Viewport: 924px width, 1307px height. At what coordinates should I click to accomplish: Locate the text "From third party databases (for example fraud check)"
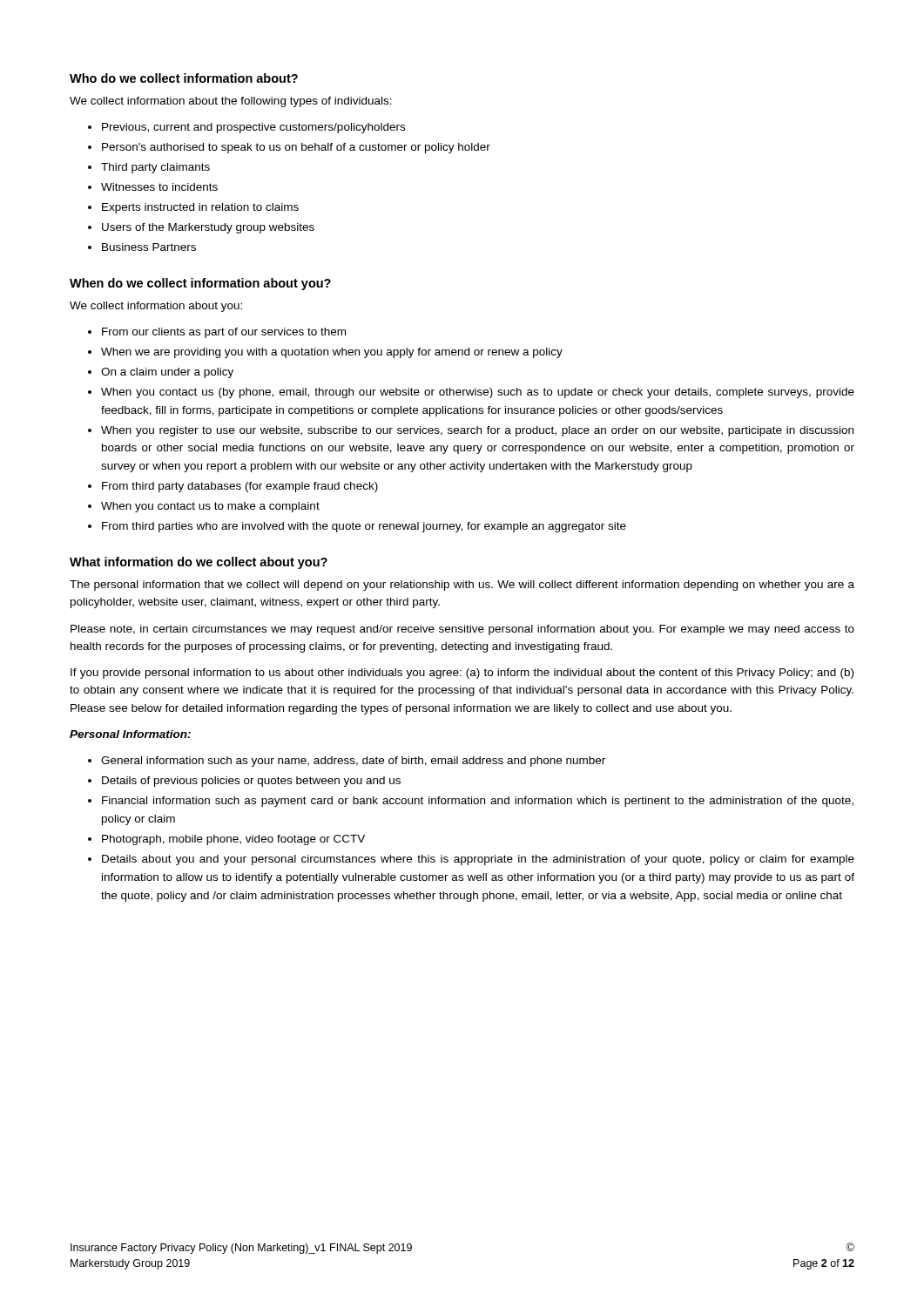[x=240, y=486]
